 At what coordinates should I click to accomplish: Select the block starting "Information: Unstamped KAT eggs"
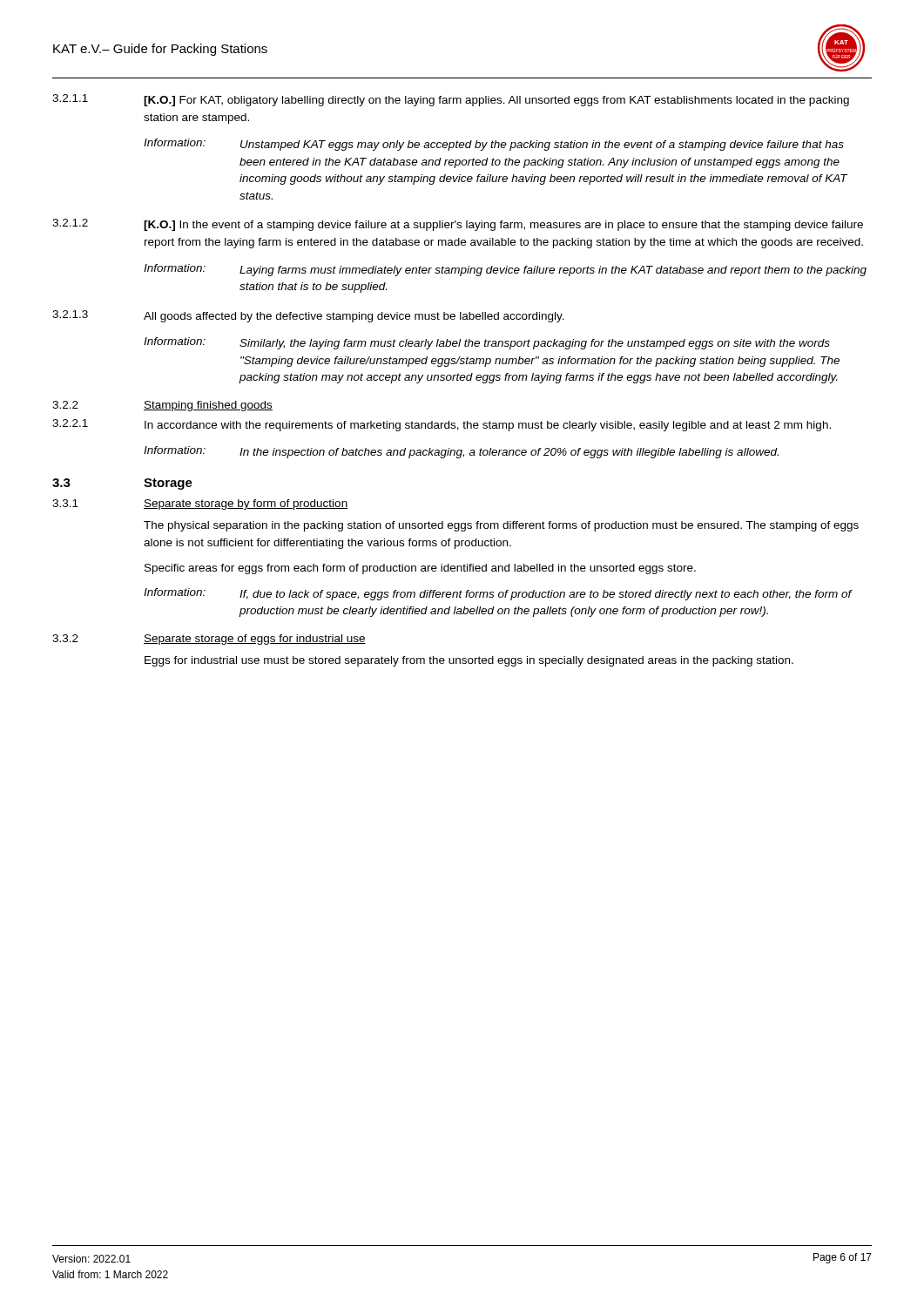(x=508, y=170)
